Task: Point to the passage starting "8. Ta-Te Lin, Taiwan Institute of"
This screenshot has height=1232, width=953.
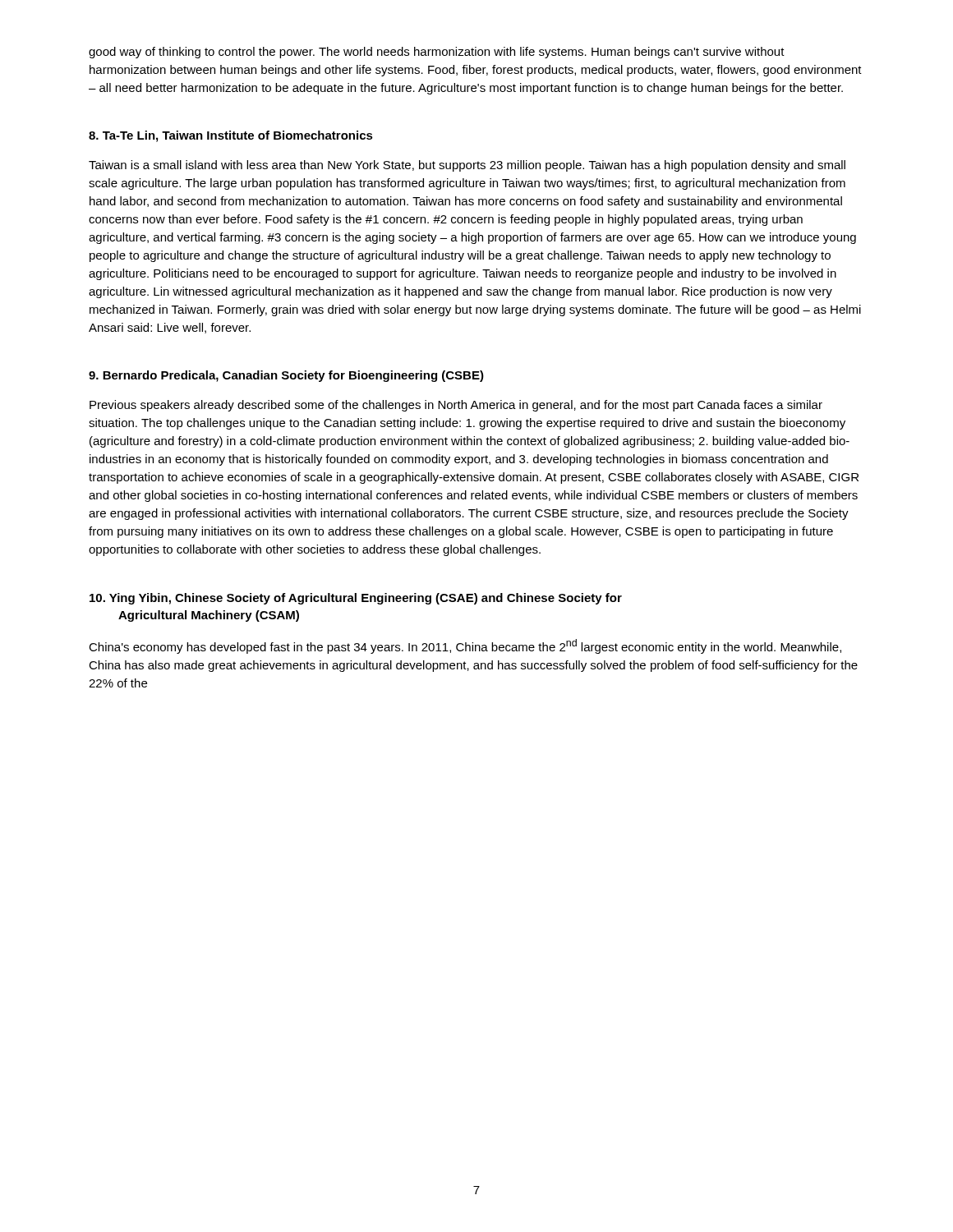Action: click(x=231, y=135)
